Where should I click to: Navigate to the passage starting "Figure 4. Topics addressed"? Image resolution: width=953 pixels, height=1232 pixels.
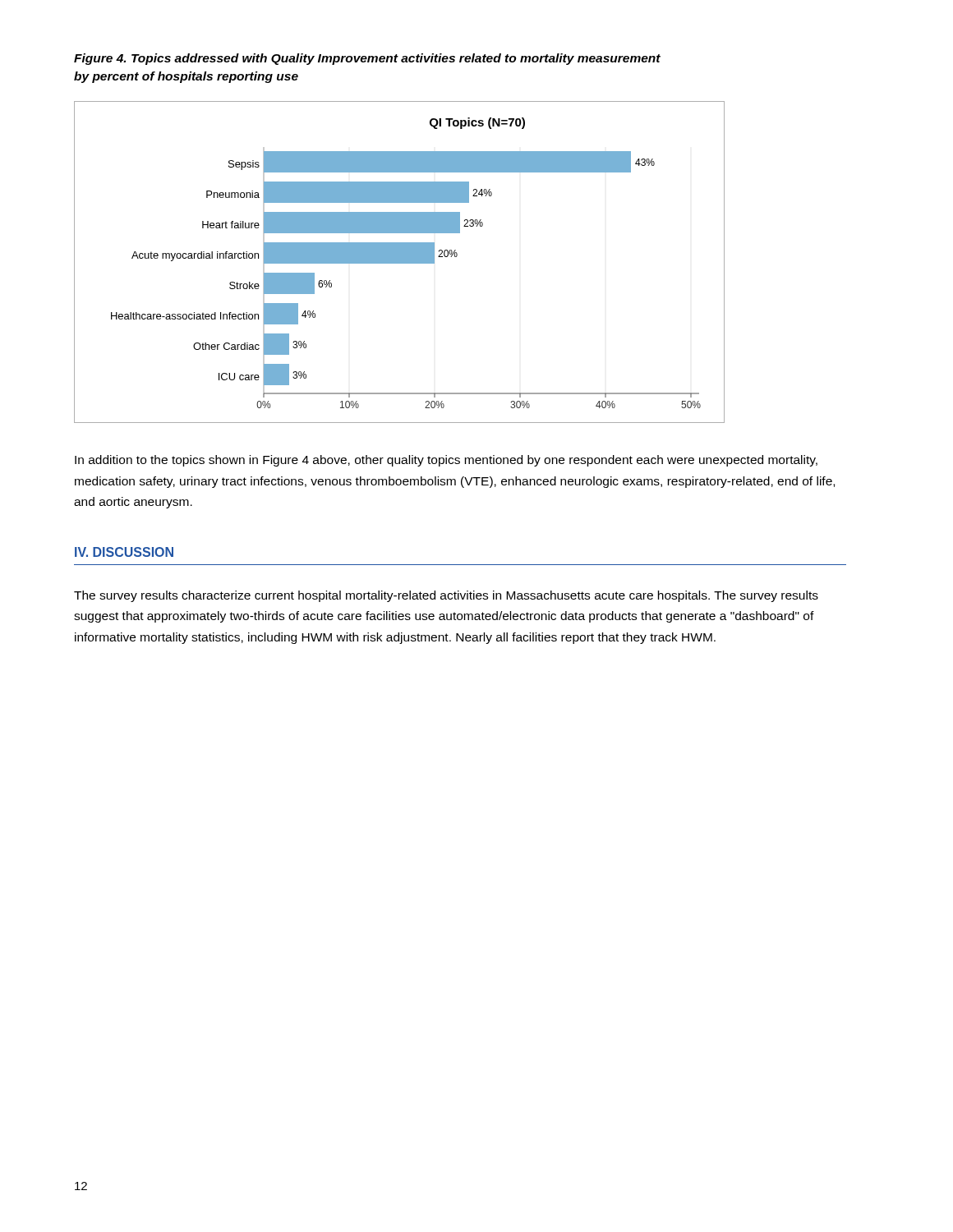(367, 67)
